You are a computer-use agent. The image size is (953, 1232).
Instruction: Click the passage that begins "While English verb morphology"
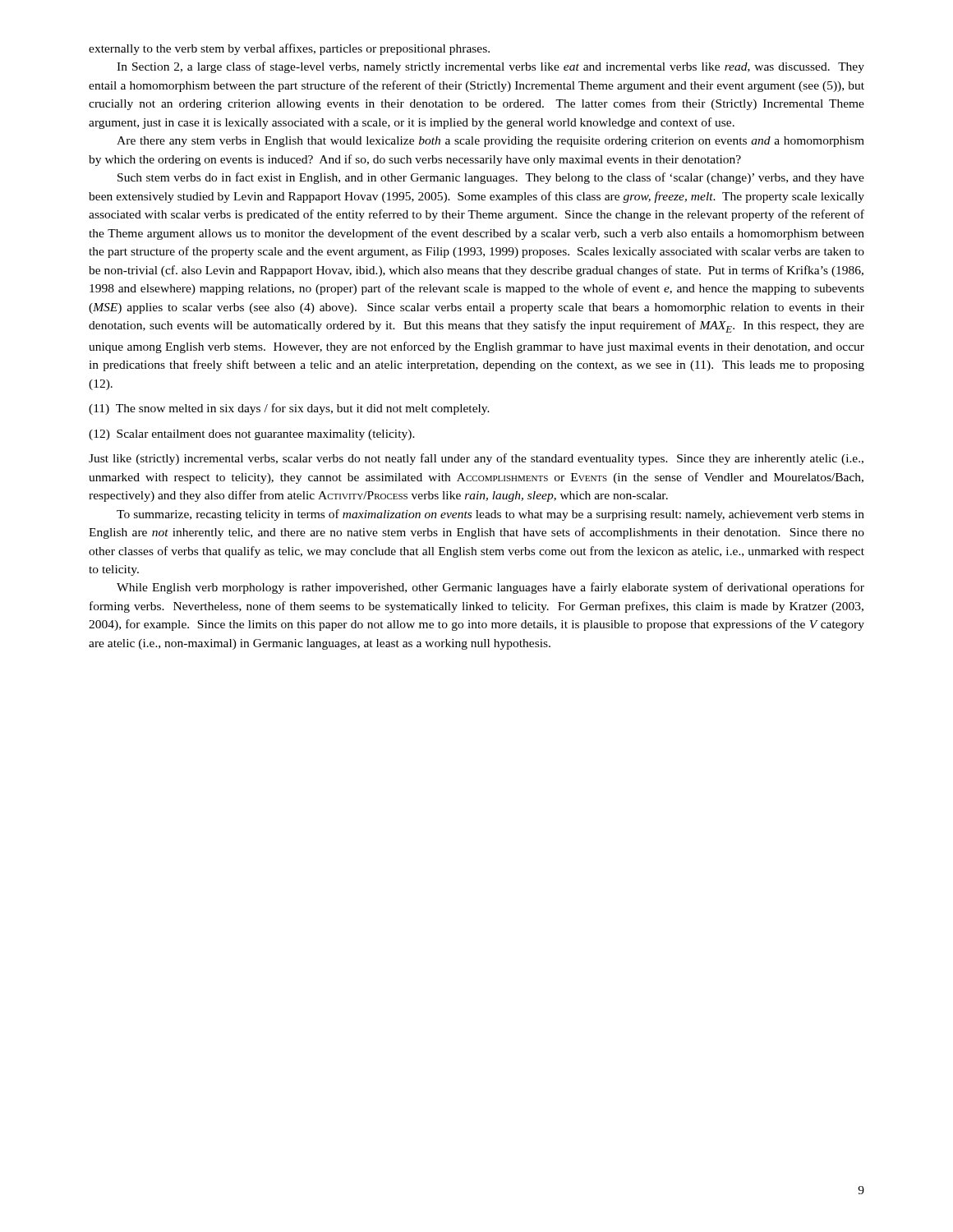coord(476,616)
